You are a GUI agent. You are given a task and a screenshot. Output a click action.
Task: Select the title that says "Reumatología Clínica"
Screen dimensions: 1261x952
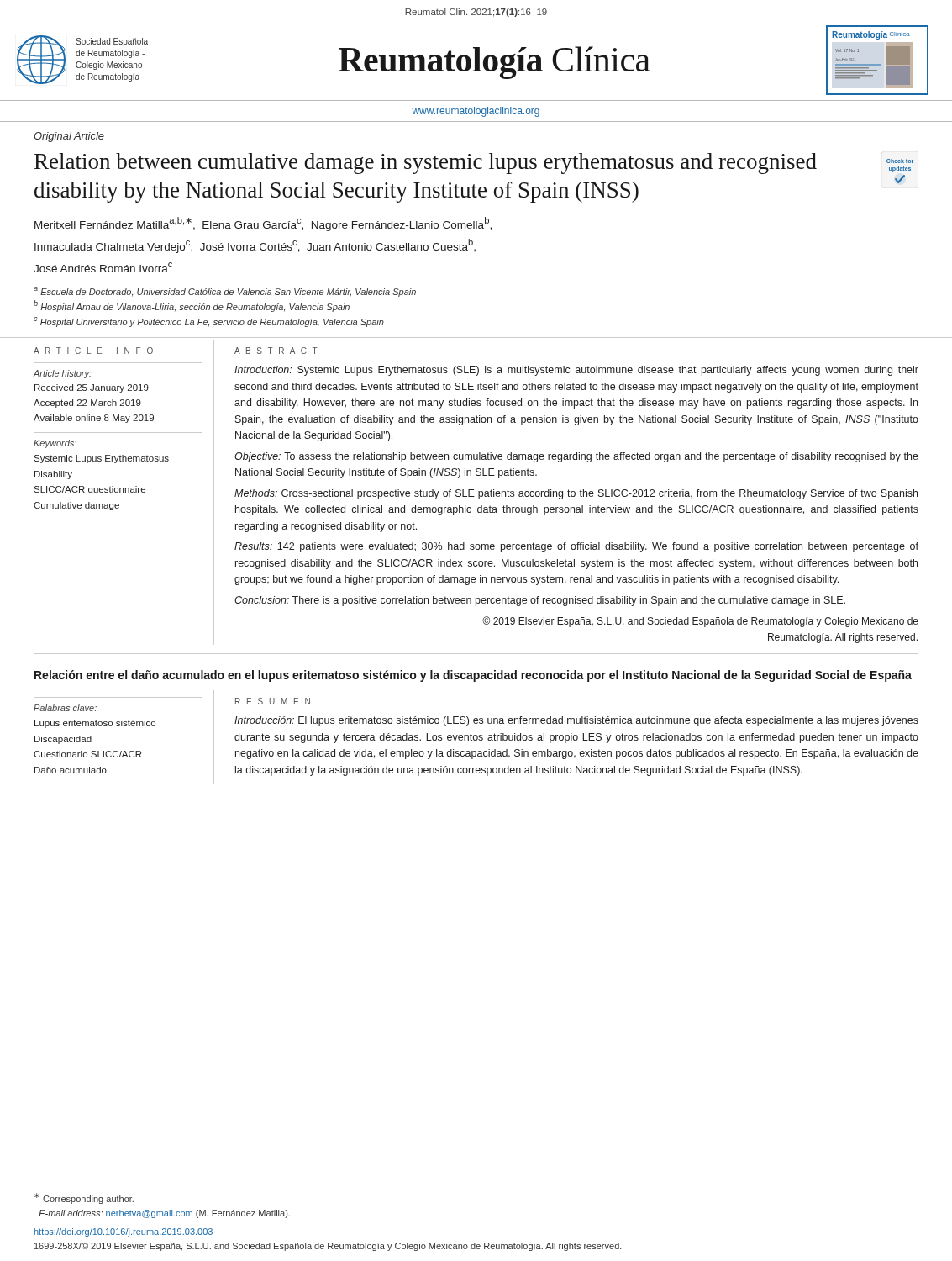[494, 60]
